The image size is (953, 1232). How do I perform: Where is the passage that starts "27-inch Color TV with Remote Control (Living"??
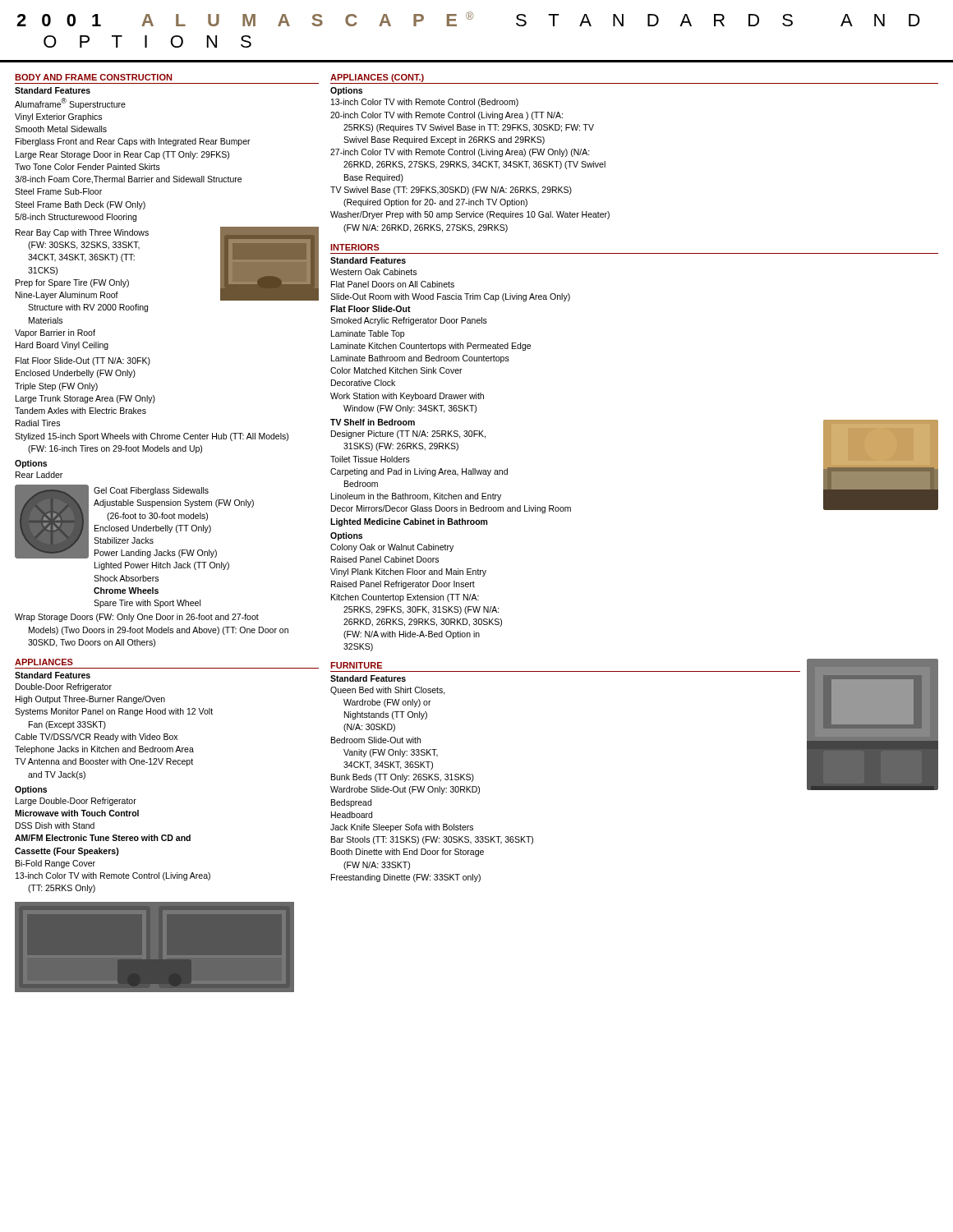(460, 152)
